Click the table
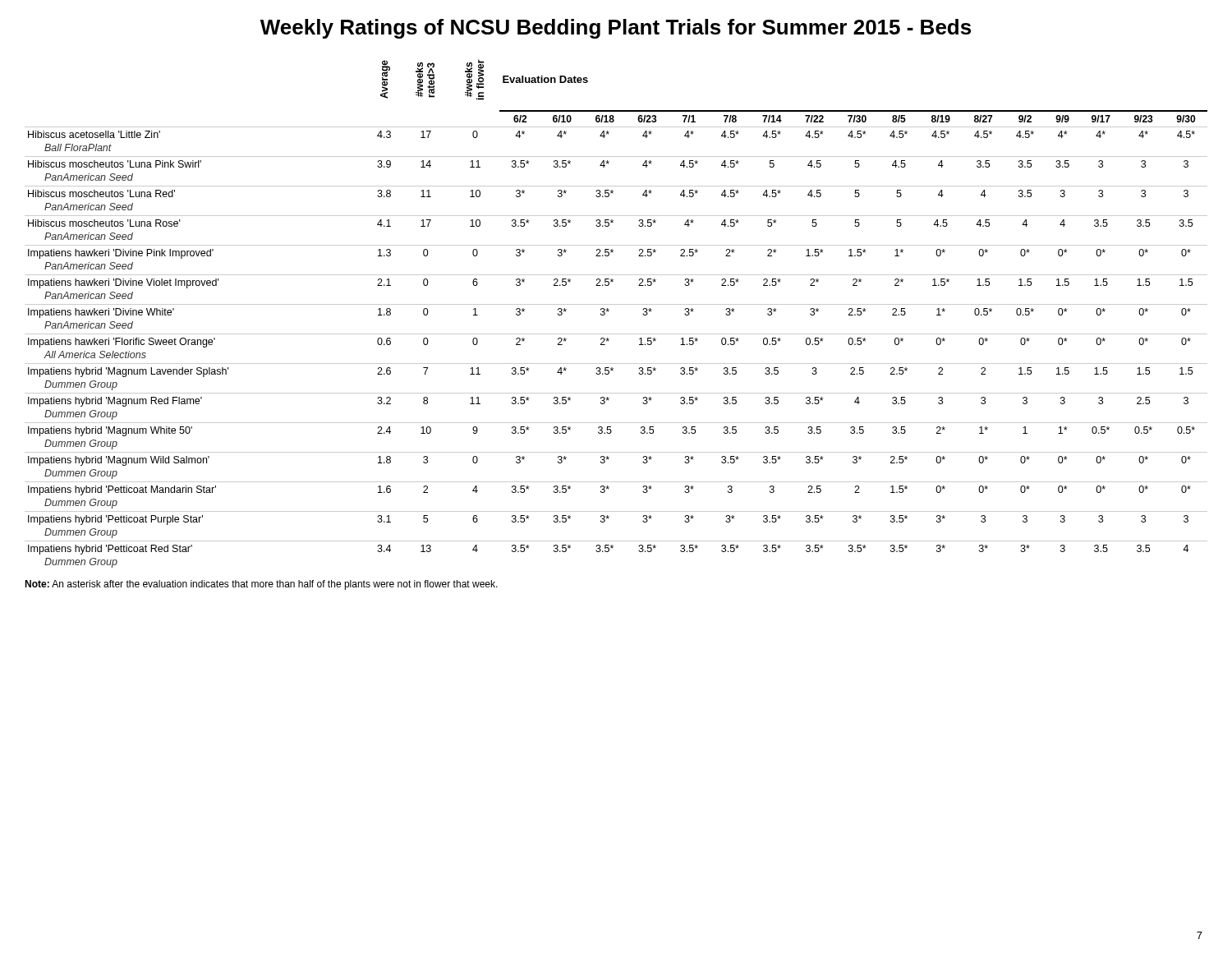Viewport: 1232px width, 953px height. 616,309
